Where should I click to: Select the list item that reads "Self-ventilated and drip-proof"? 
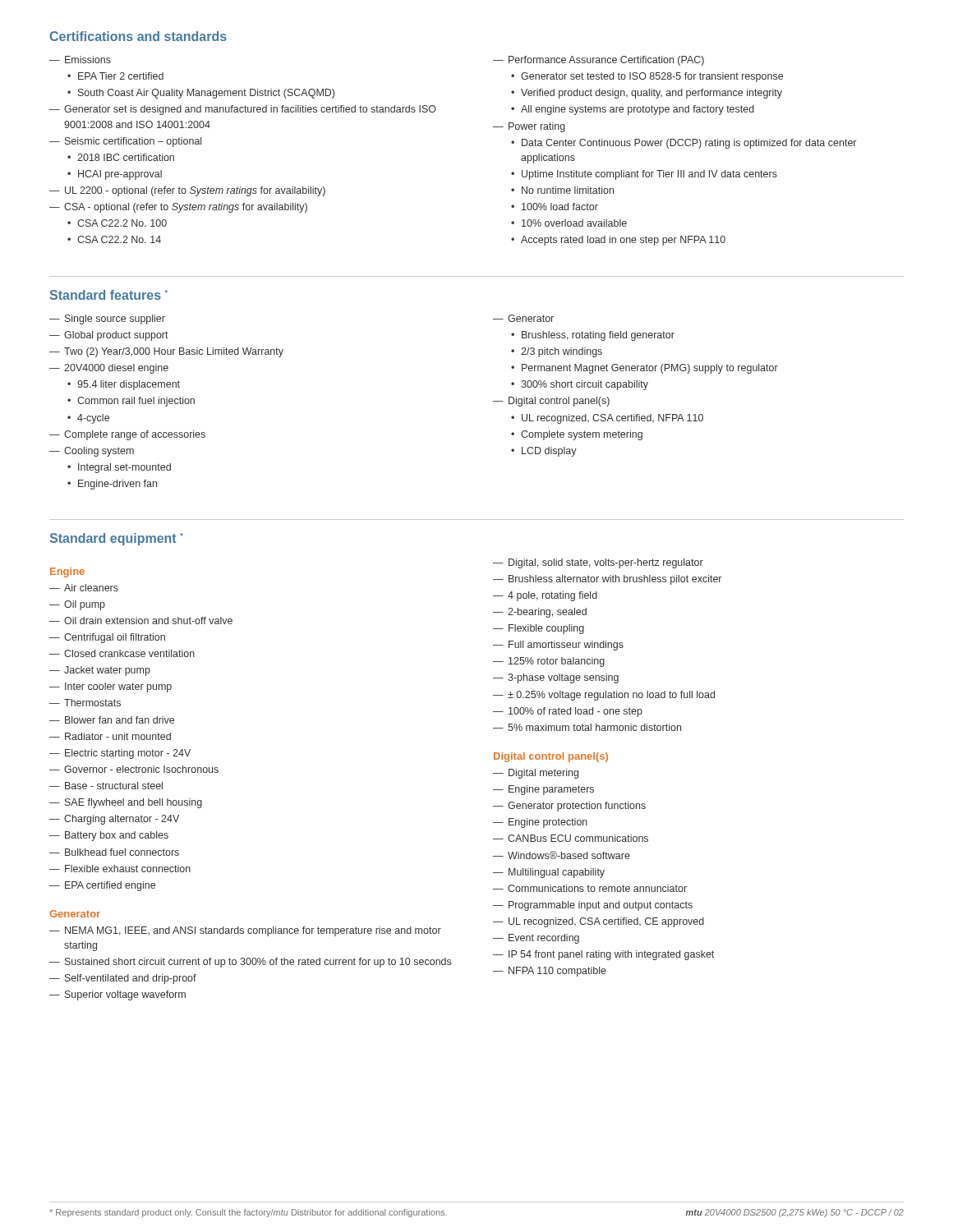[130, 978]
